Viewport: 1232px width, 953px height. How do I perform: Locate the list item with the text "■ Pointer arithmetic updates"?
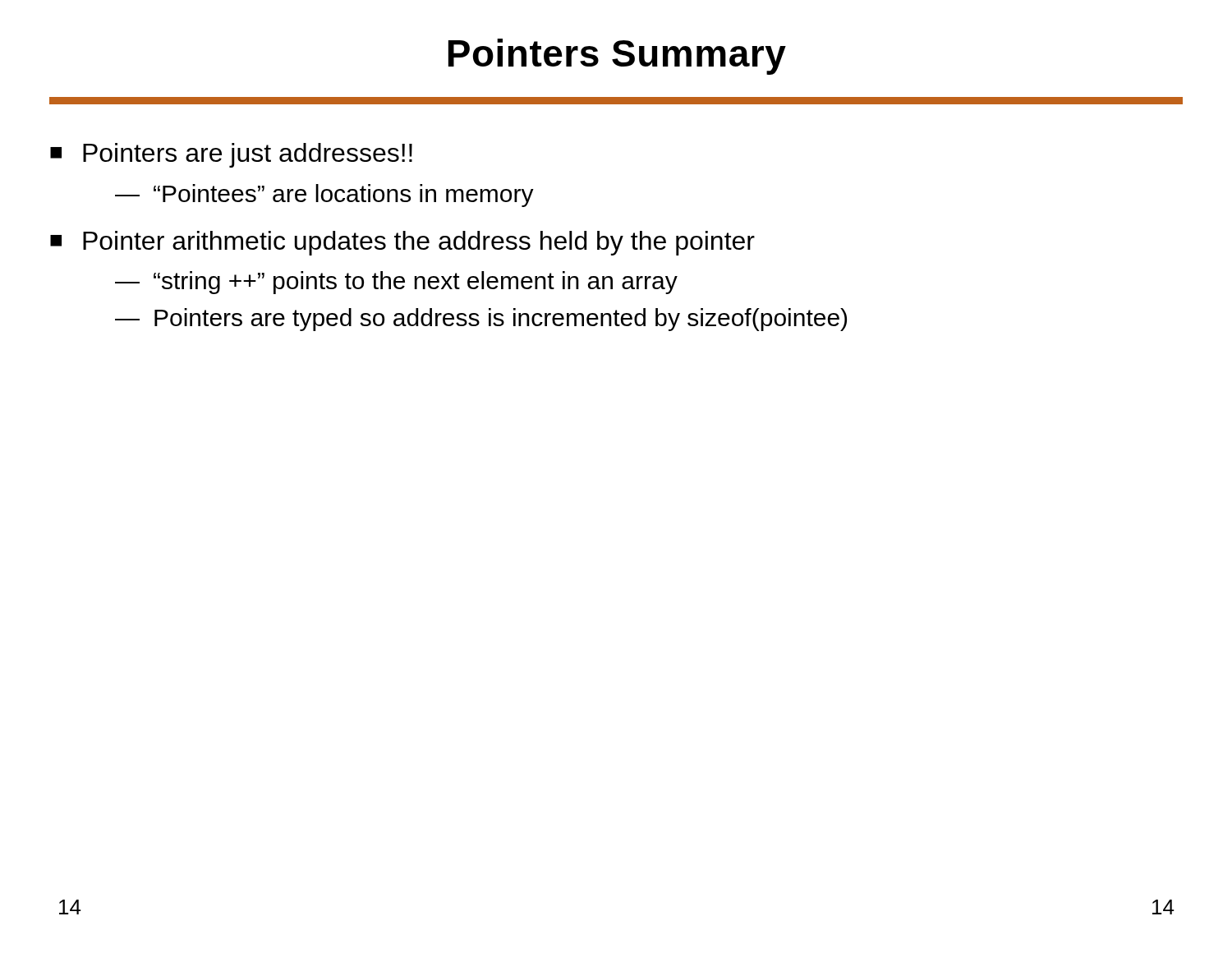pyautogui.click(x=402, y=241)
